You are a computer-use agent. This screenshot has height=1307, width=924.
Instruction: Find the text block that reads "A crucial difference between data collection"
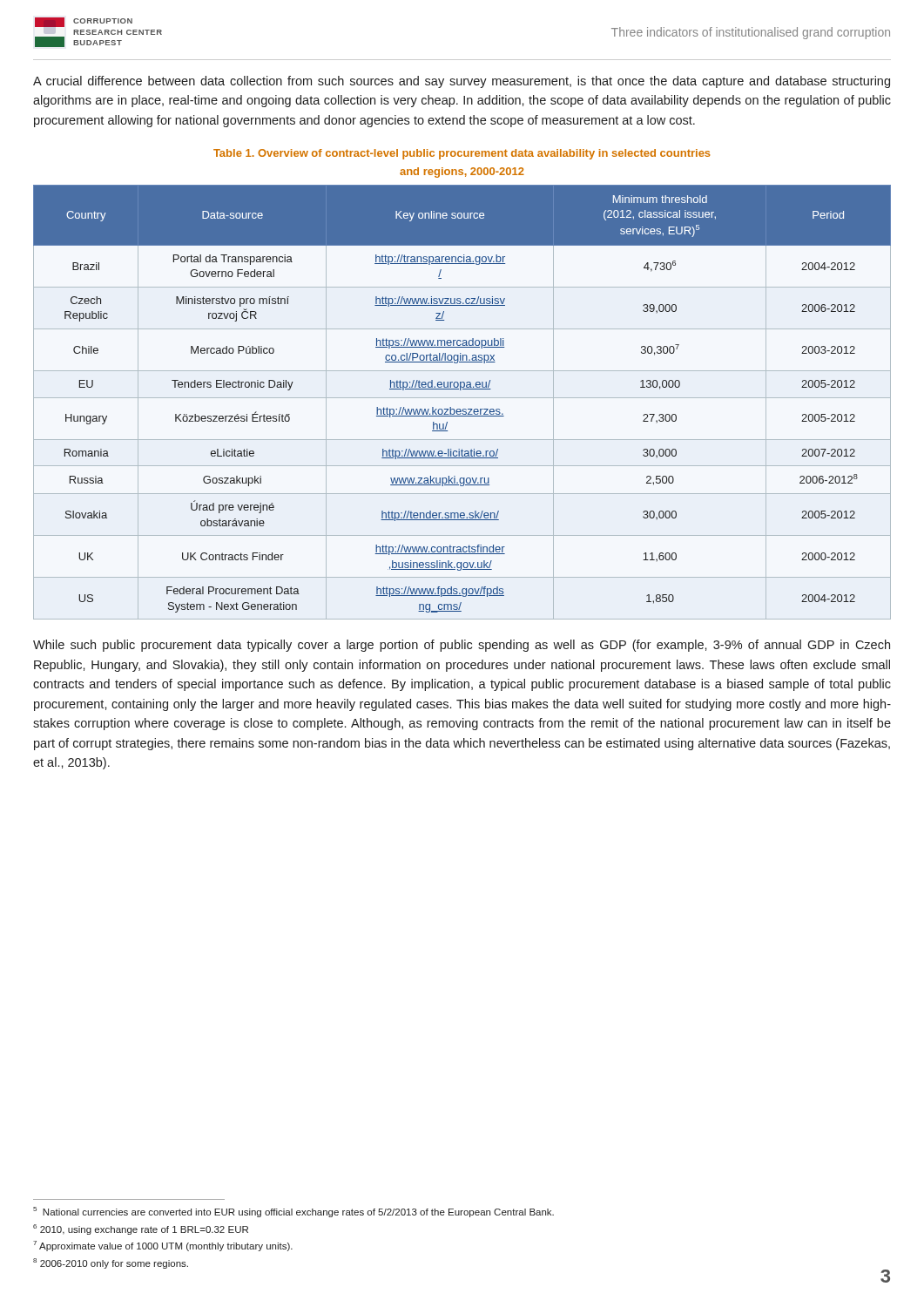(462, 101)
